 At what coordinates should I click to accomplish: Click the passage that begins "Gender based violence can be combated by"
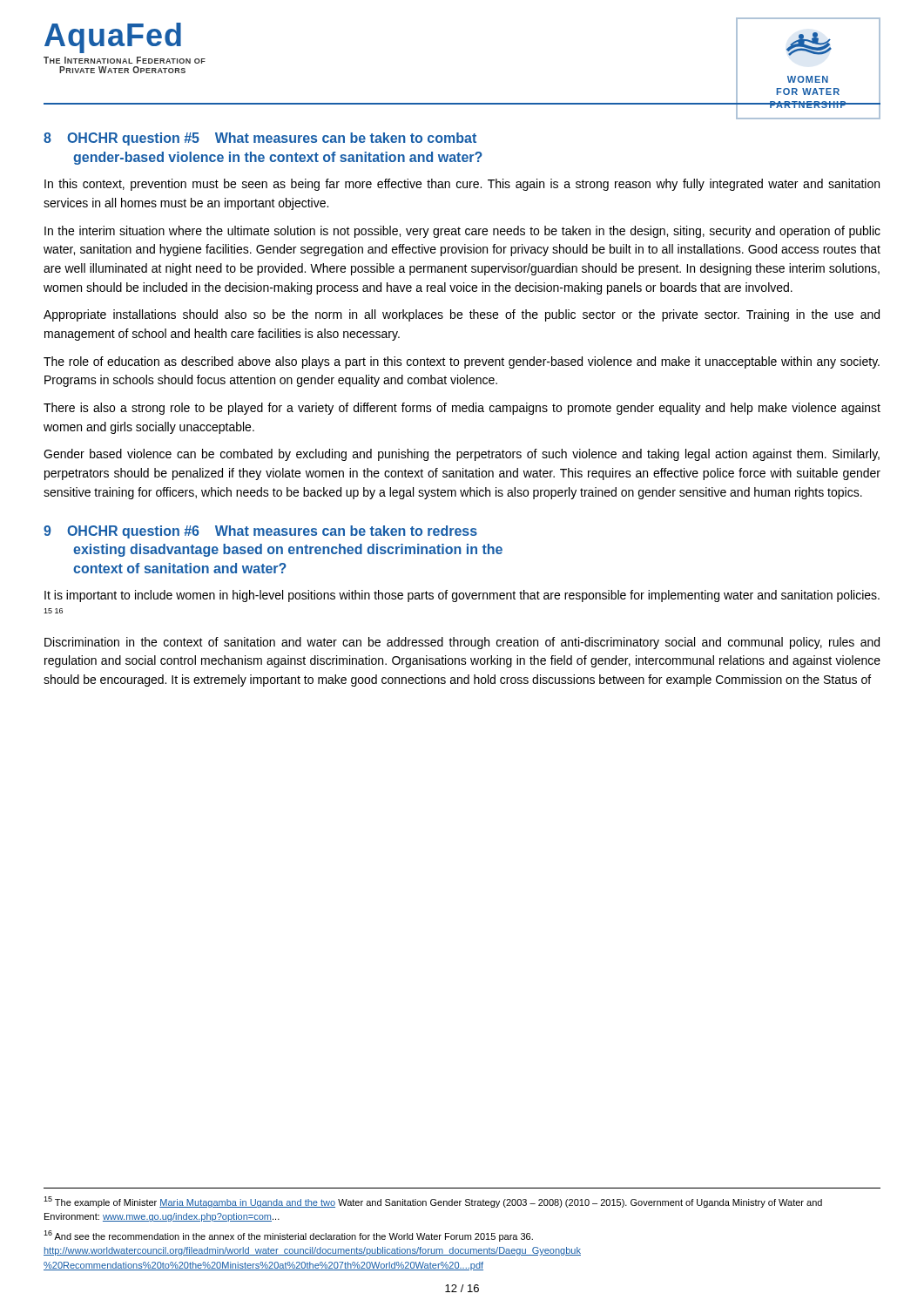462,474
